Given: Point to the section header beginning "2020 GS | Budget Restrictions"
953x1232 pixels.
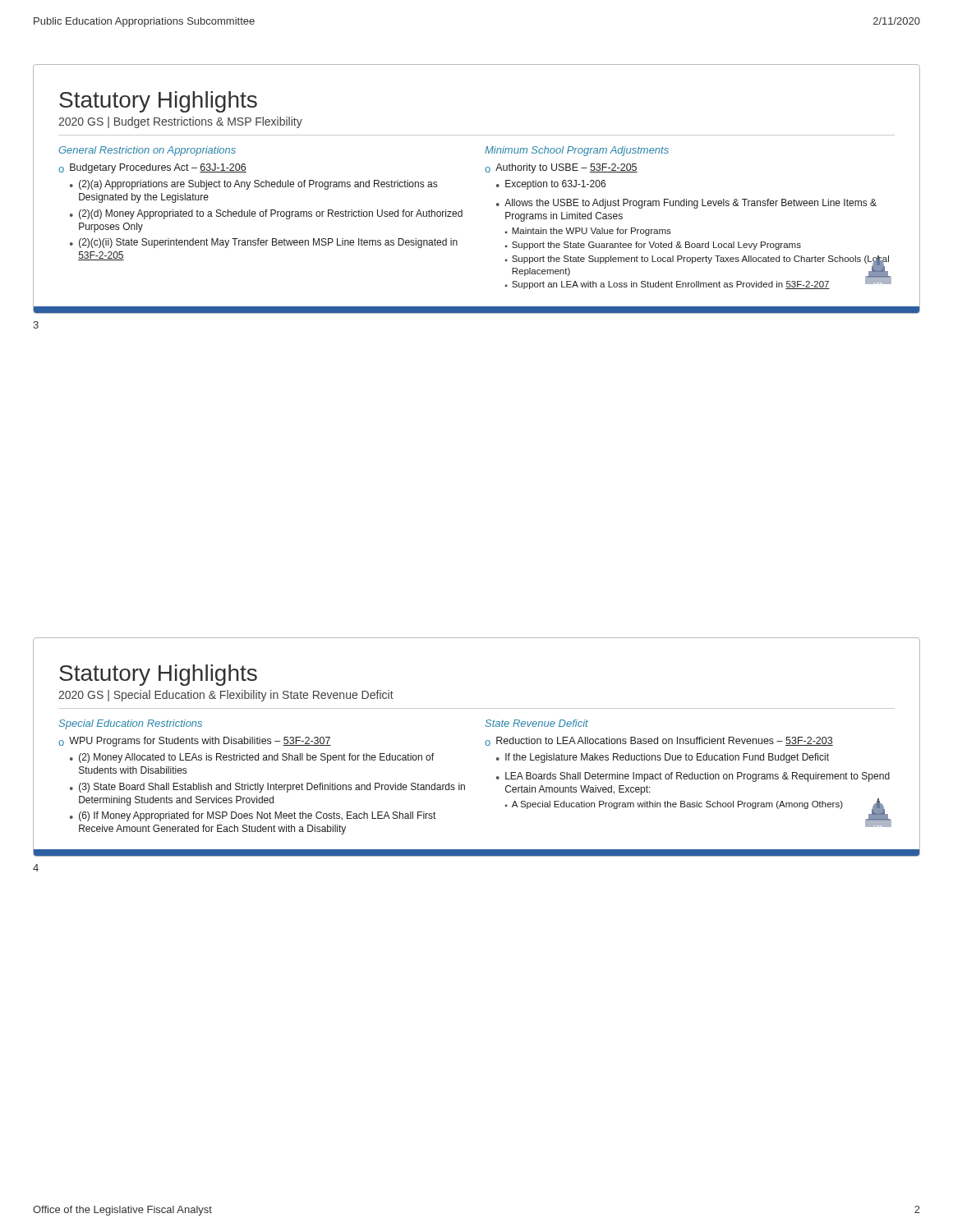Looking at the screenshot, I should (x=180, y=121).
